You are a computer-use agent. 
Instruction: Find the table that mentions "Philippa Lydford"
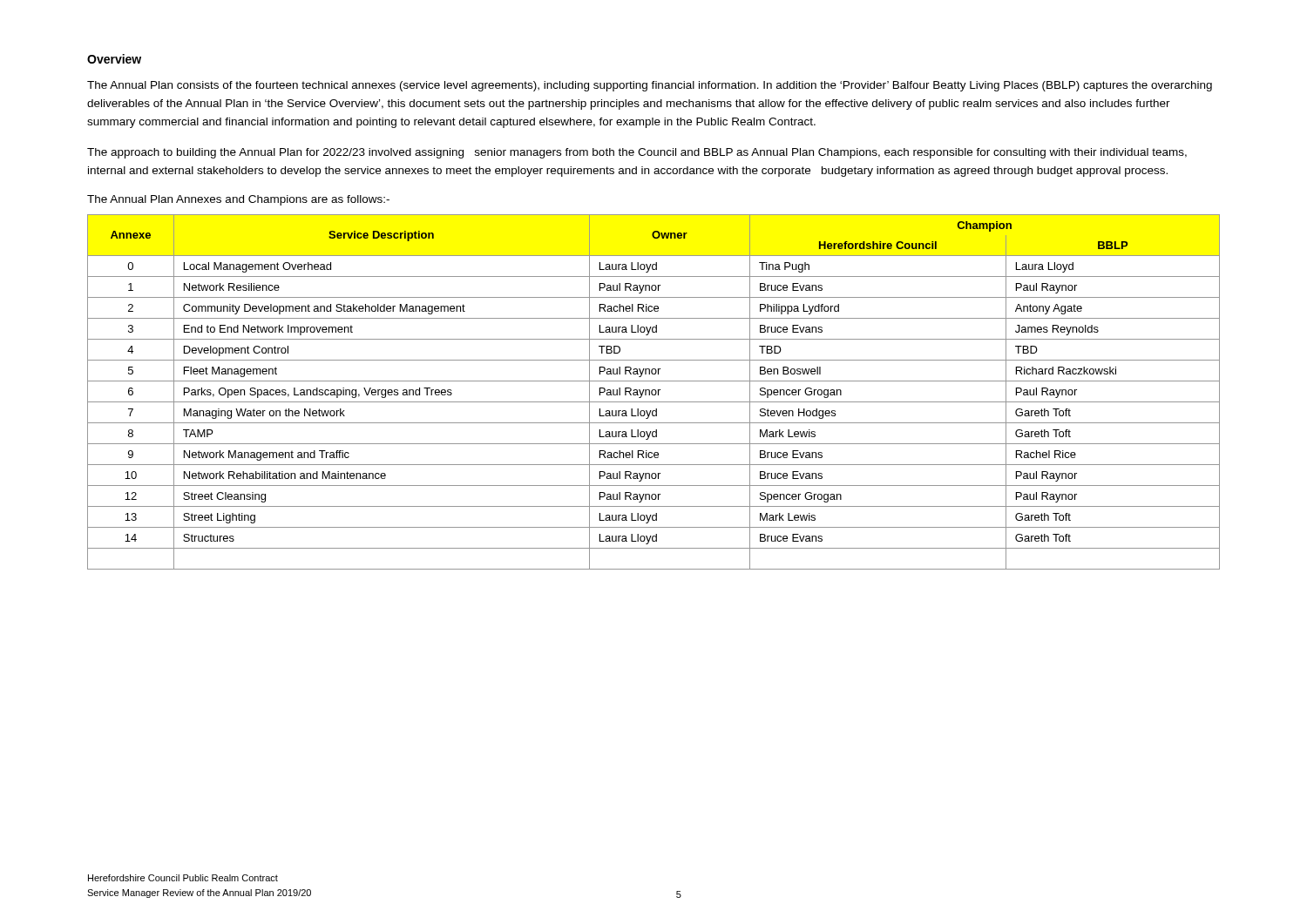tap(654, 392)
